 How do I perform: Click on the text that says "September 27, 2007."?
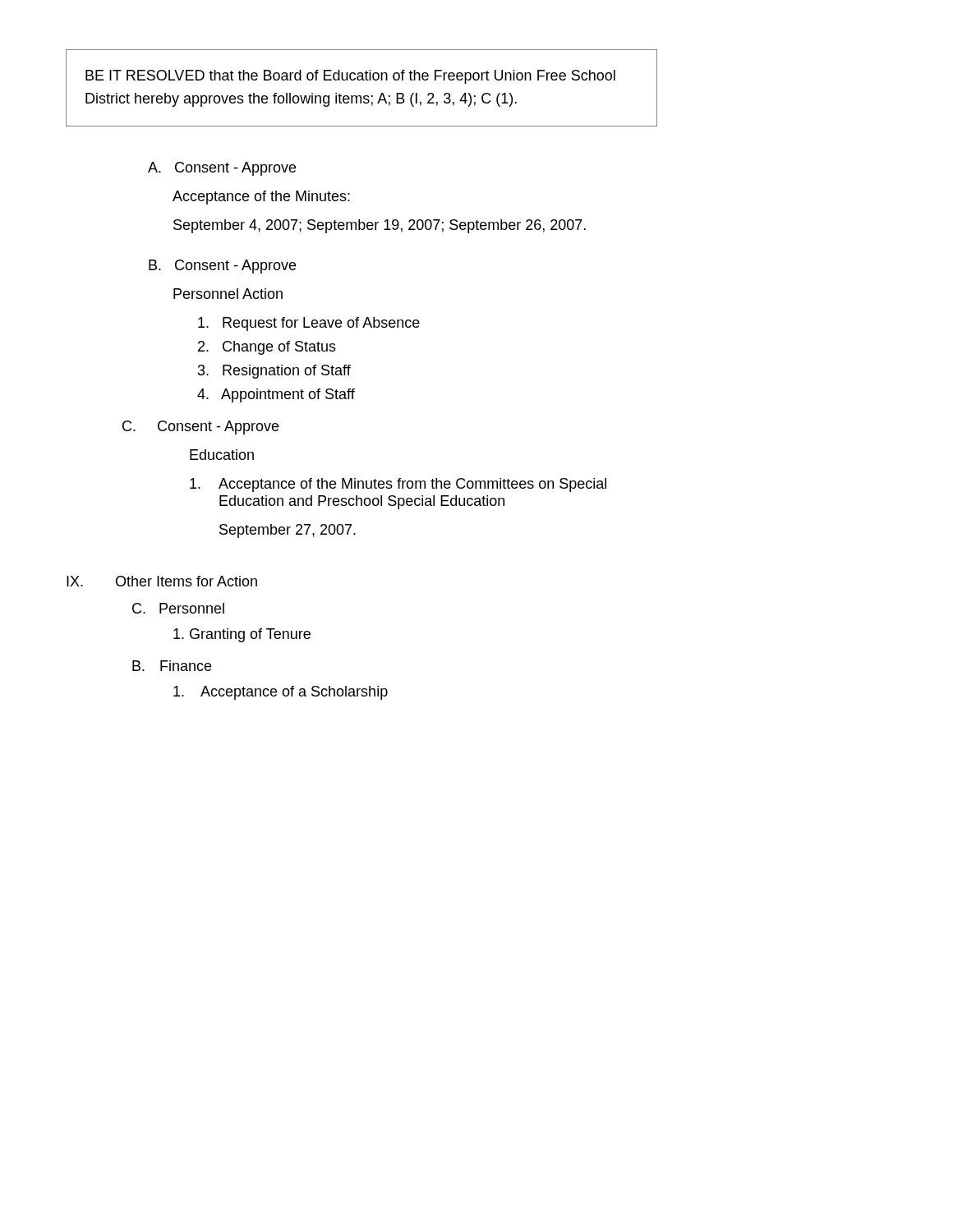coord(288,530)
